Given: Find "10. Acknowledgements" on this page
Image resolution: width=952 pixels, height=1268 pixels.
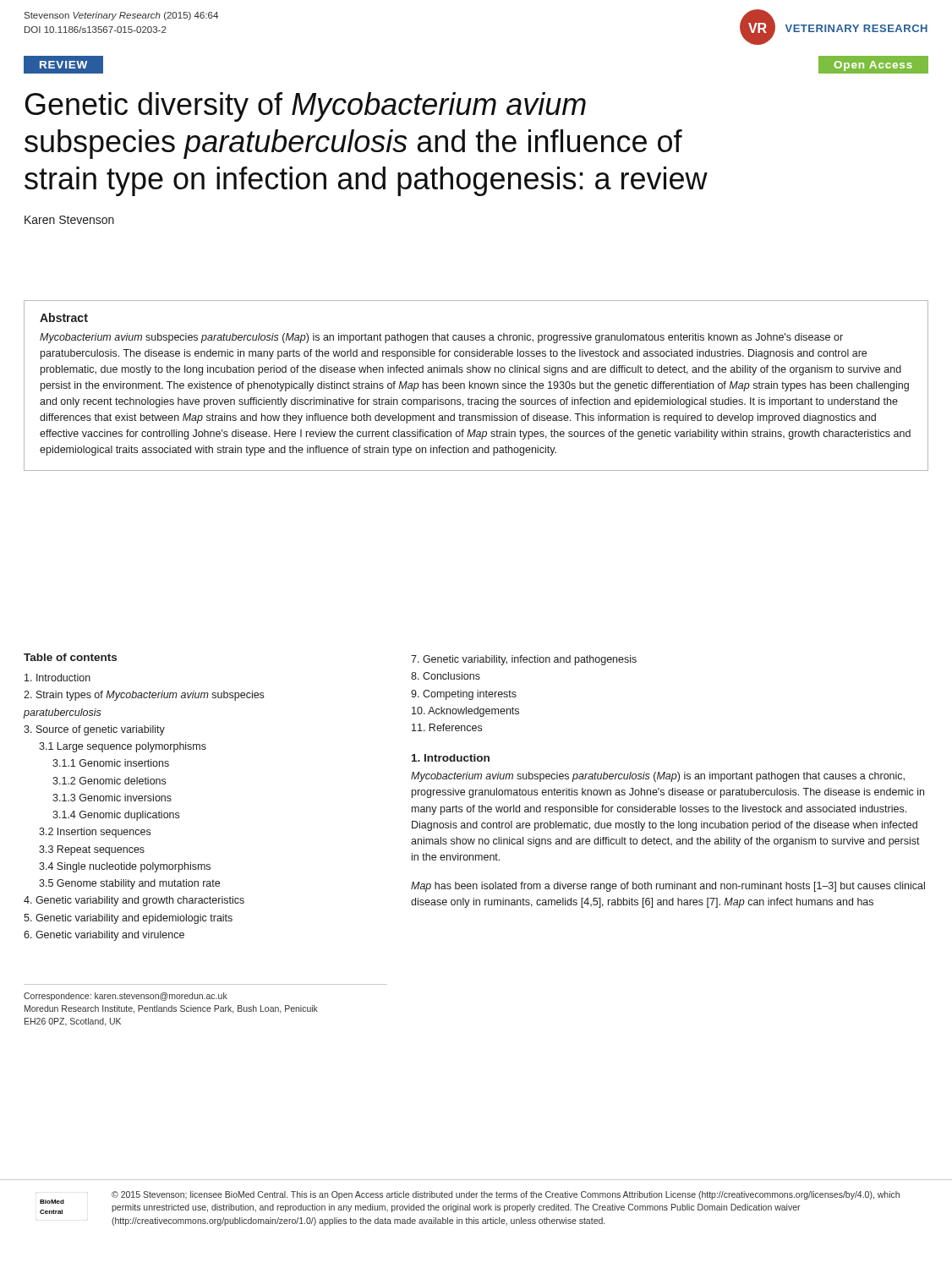Looking at the screenshot, I should (465, 711).
